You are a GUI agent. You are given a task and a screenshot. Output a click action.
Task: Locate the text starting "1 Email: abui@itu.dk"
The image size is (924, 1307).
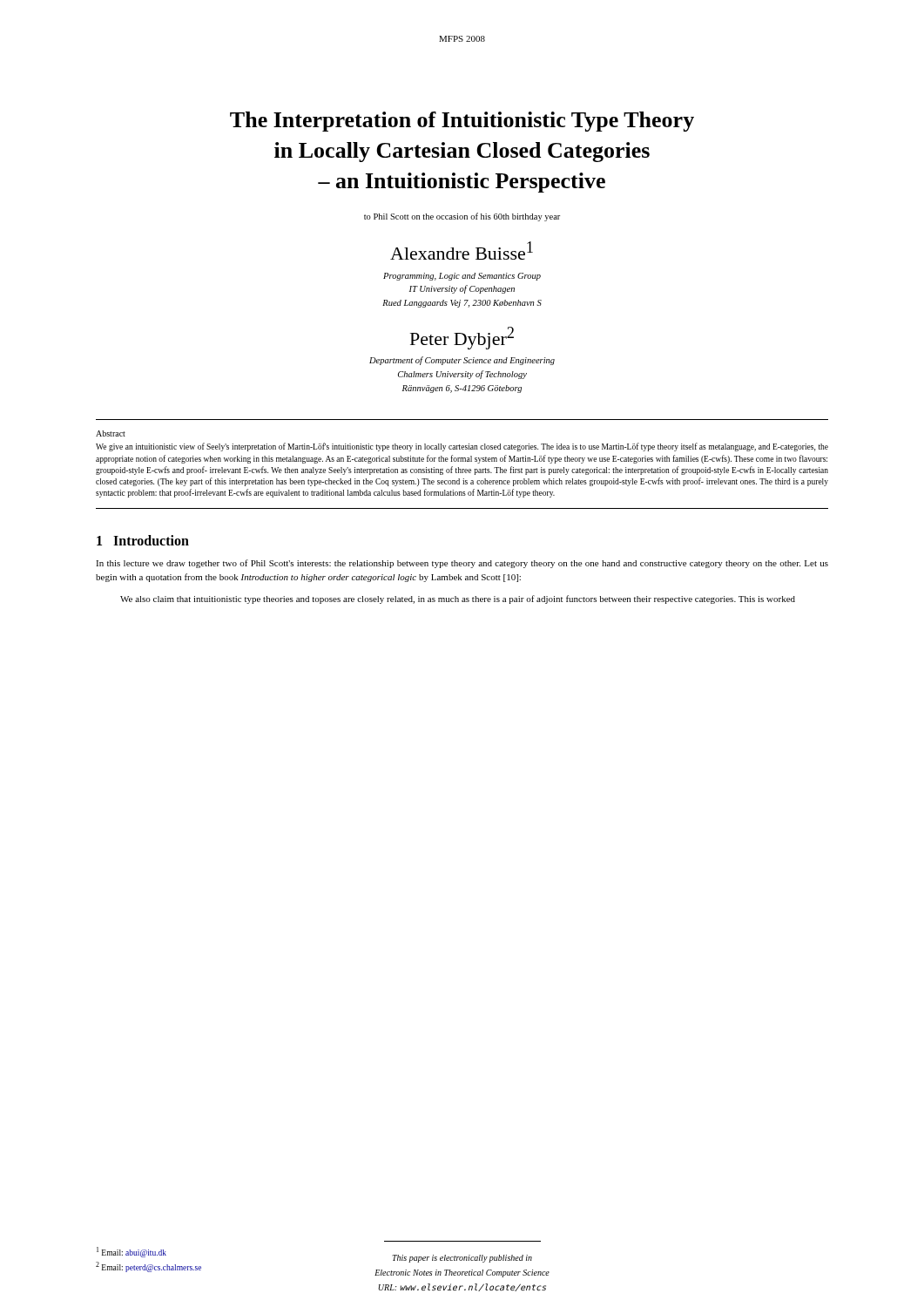pyautogui.click(x=131, y=1252)
